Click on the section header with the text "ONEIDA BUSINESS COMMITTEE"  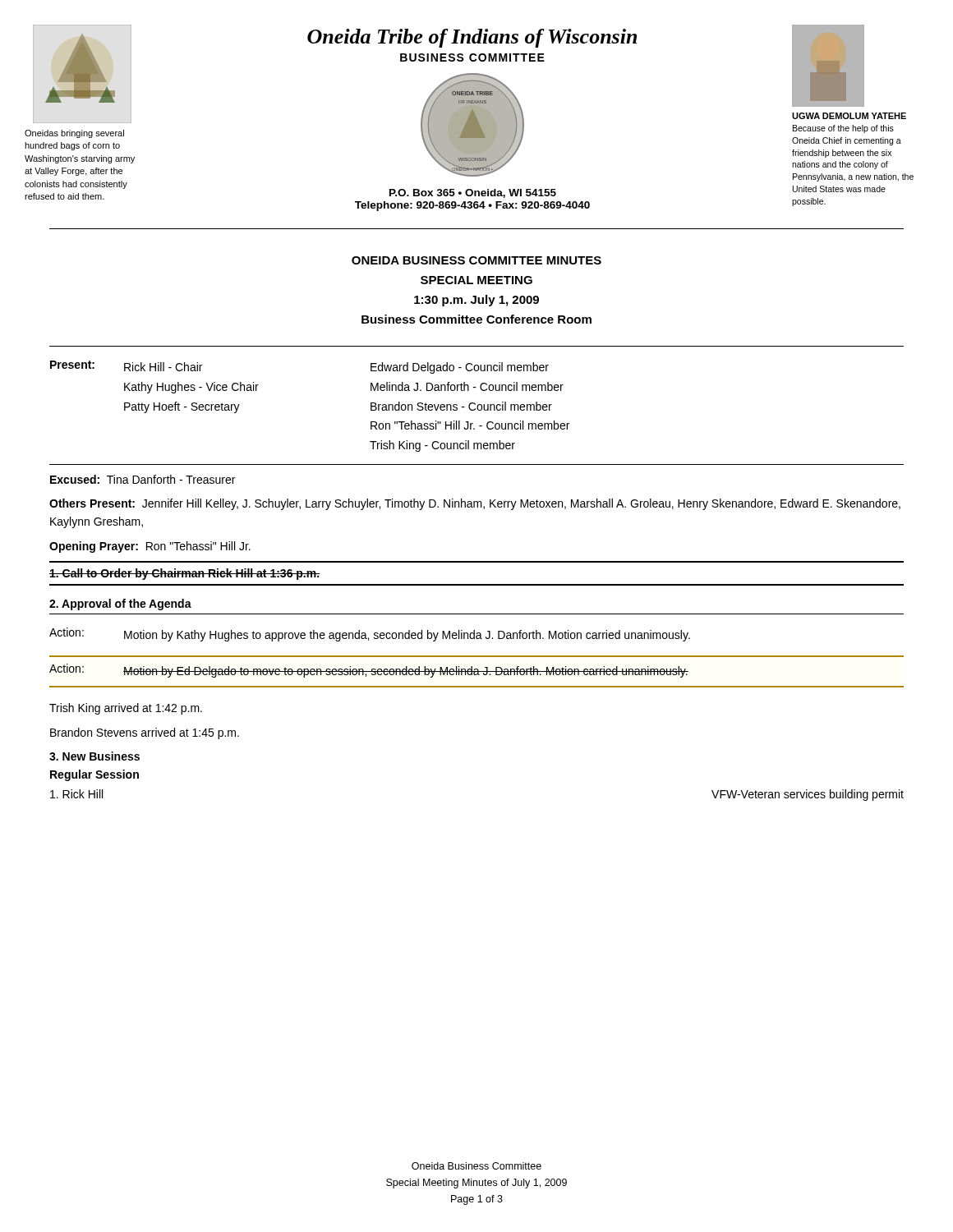pos(476,290)
